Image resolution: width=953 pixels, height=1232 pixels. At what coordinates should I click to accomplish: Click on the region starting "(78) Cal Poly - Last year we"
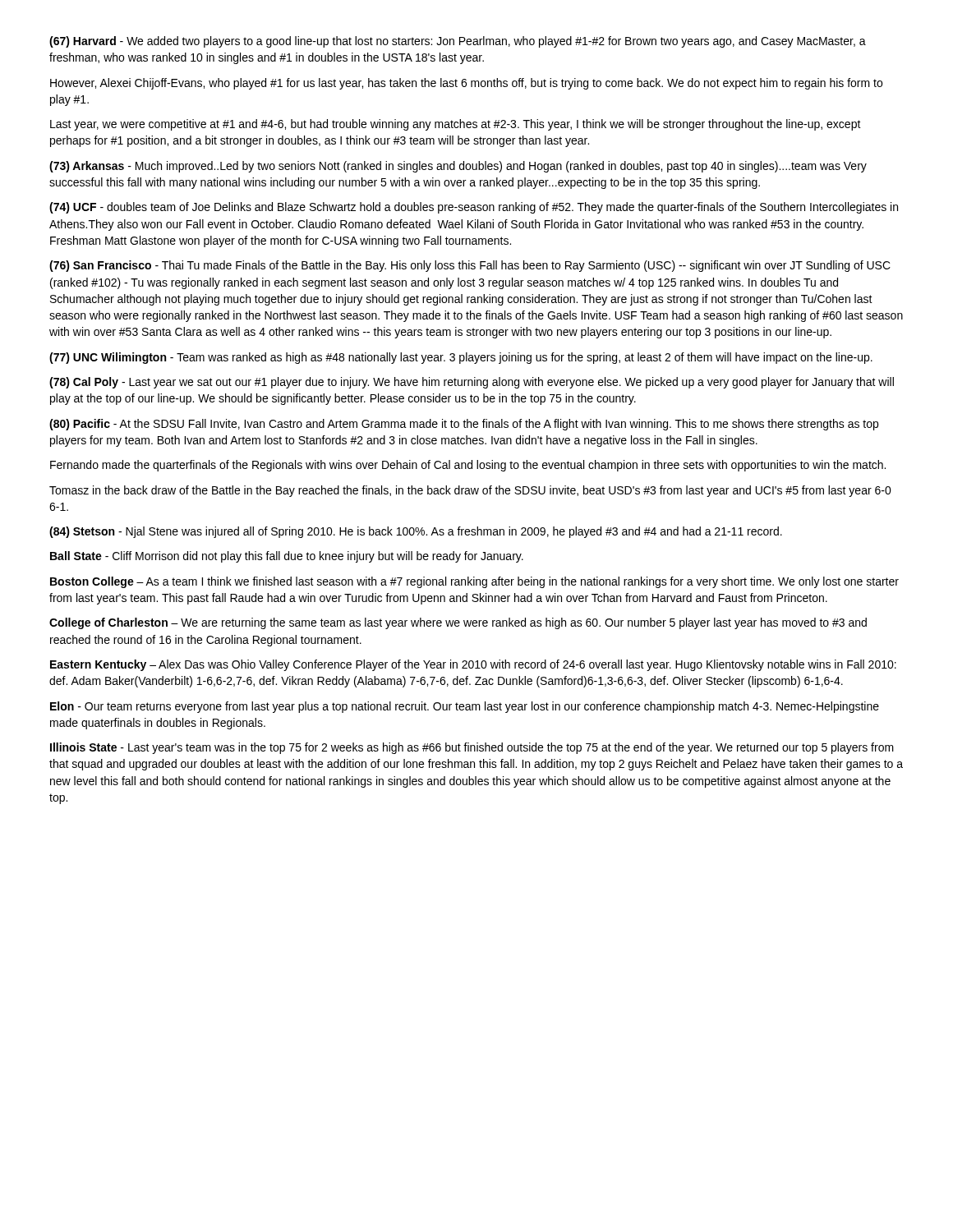click(x=472, y=390)
